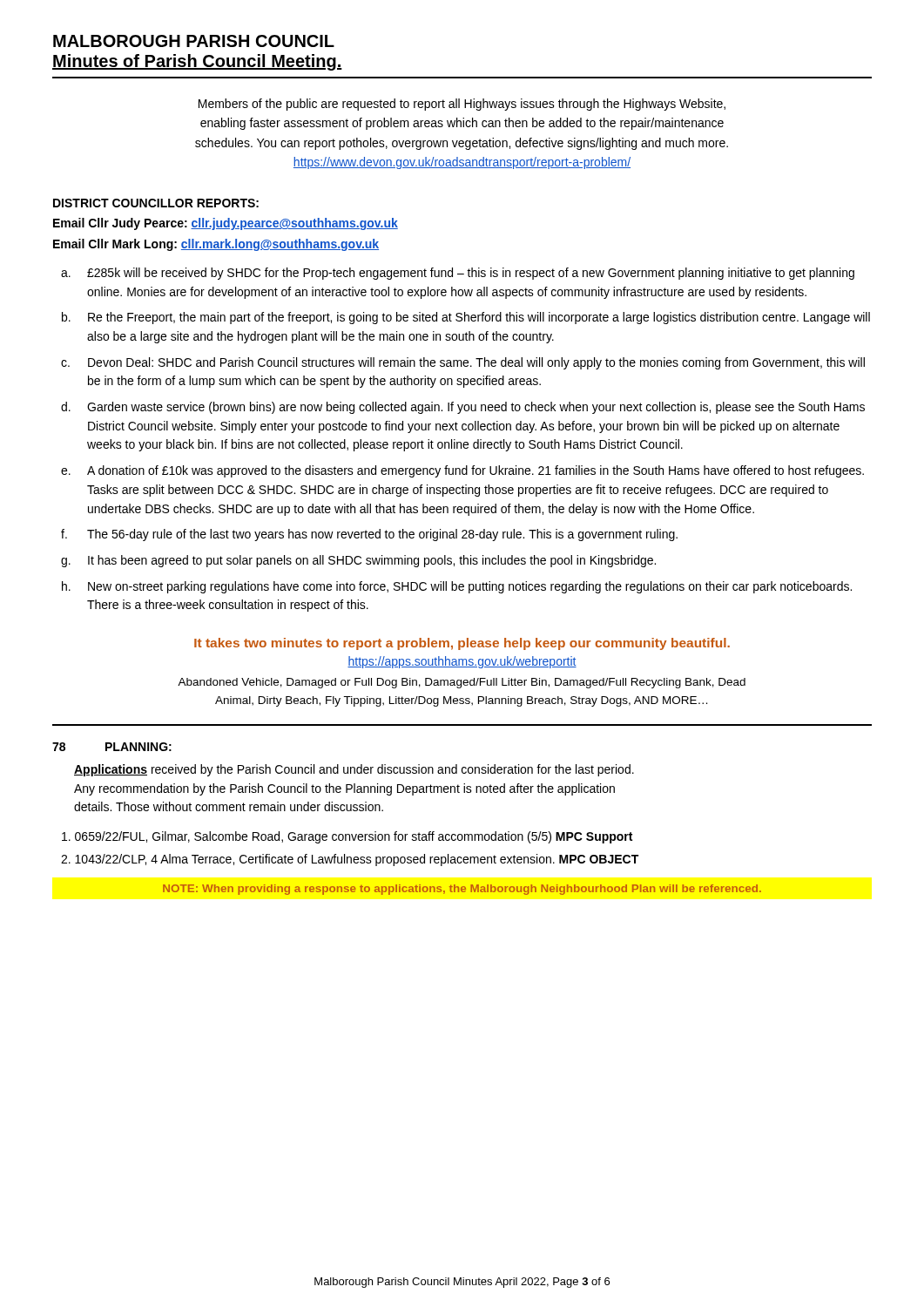Image resolution: width=924 pixels, height=1307 pixels.
Task: Select the list item that reads "f. The 56-day rule of the"
Action: click(x=462, y=535)
